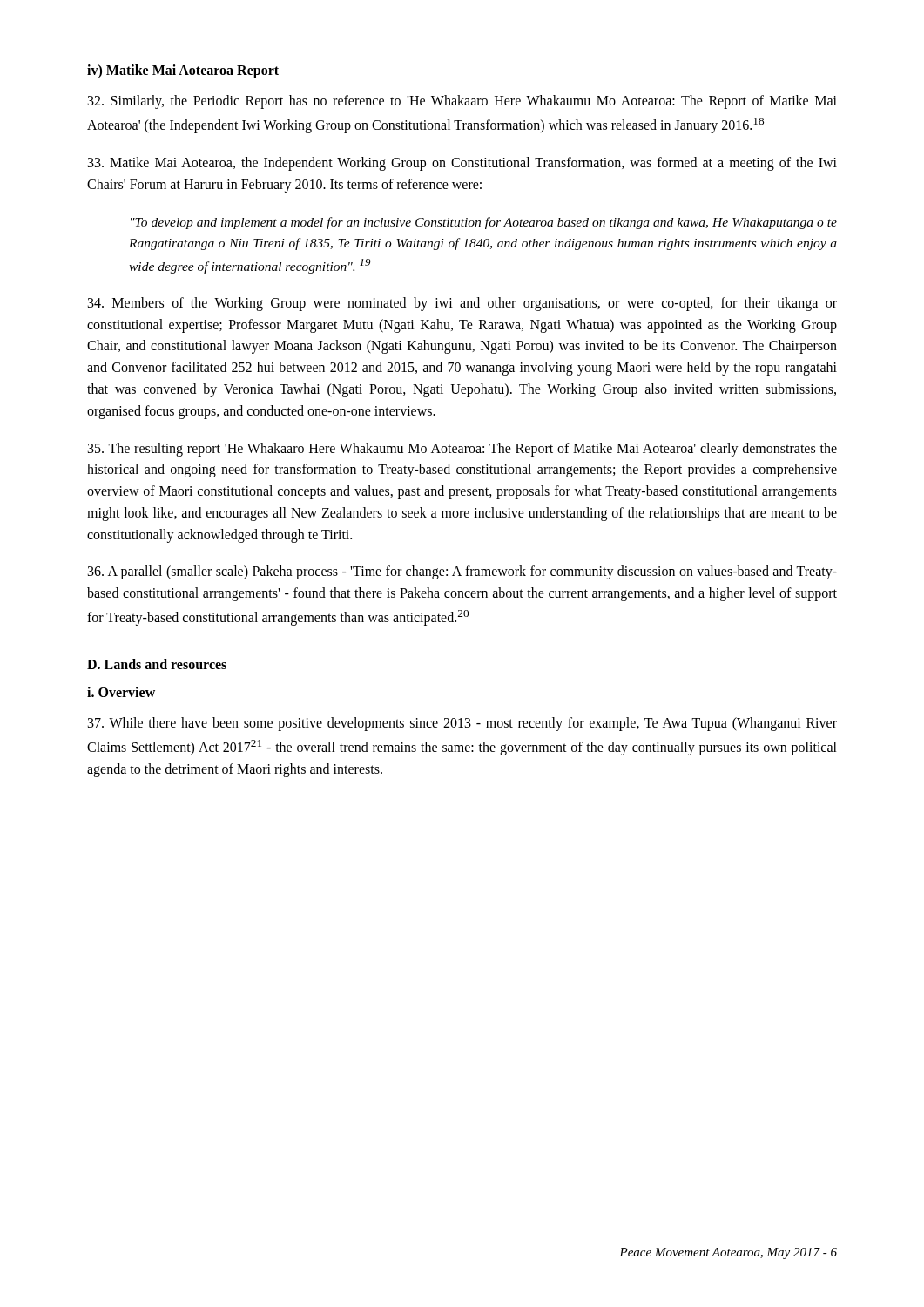Select the text block containing ""To develop and implement a model for an"
Screen dimensions: 1307x924
tap(483, 244)
